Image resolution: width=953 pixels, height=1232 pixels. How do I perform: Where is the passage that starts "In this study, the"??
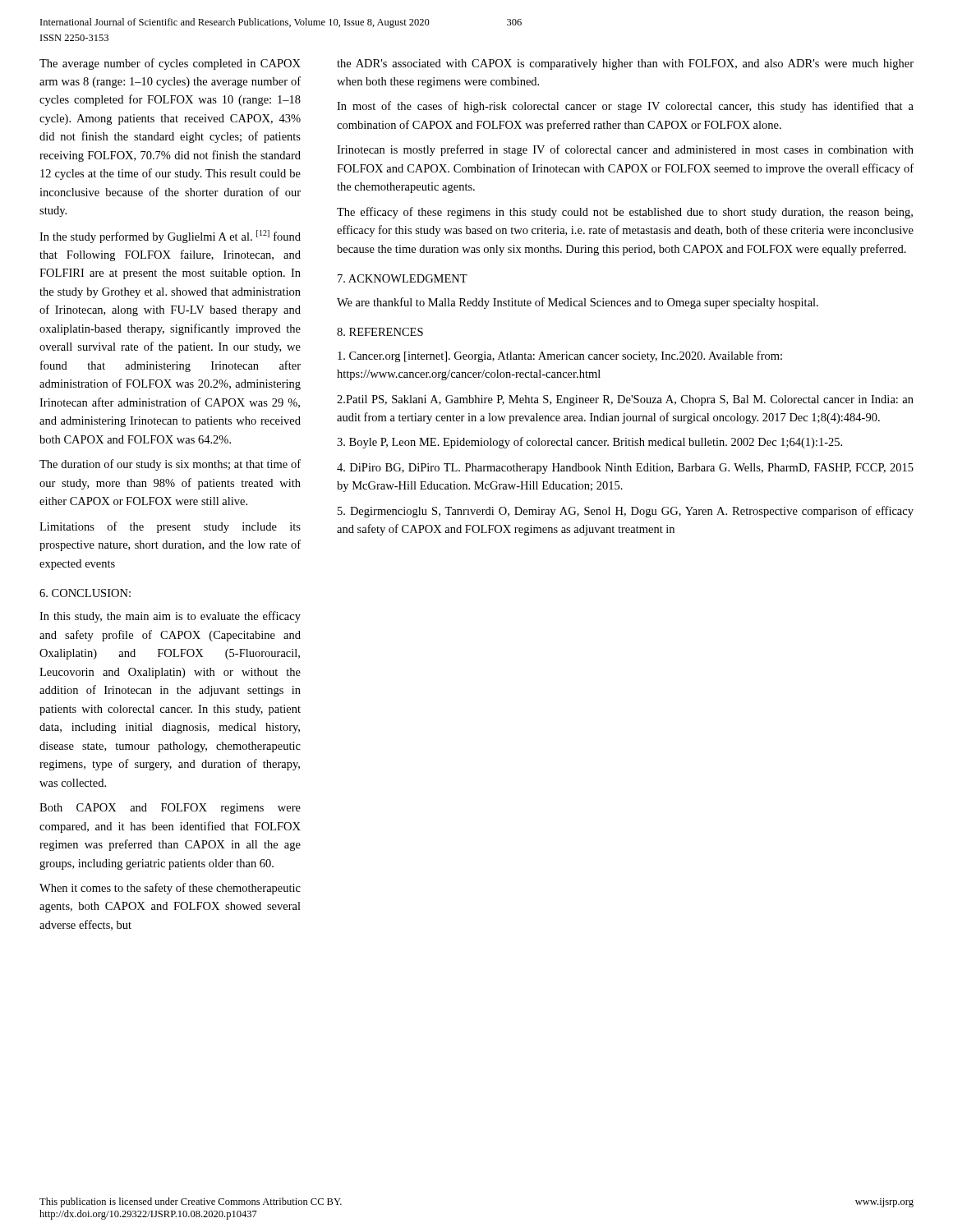pos(170,700)
